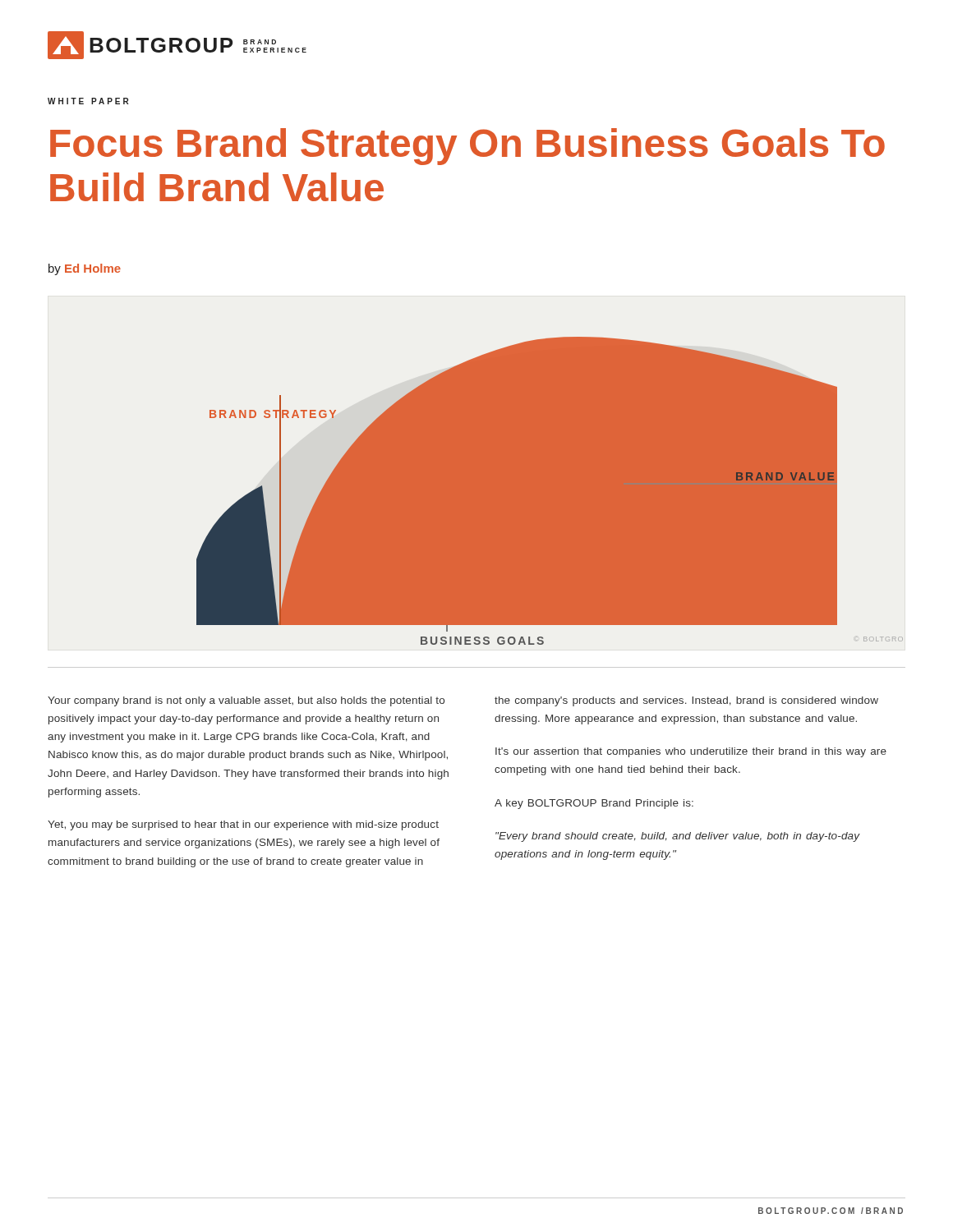Viewport: 953px width, 1232px height.
Task: Click on the text block starting "the company's products and services. Instead, brand is"
Action: pyautogui.click(x=700, y=777)
